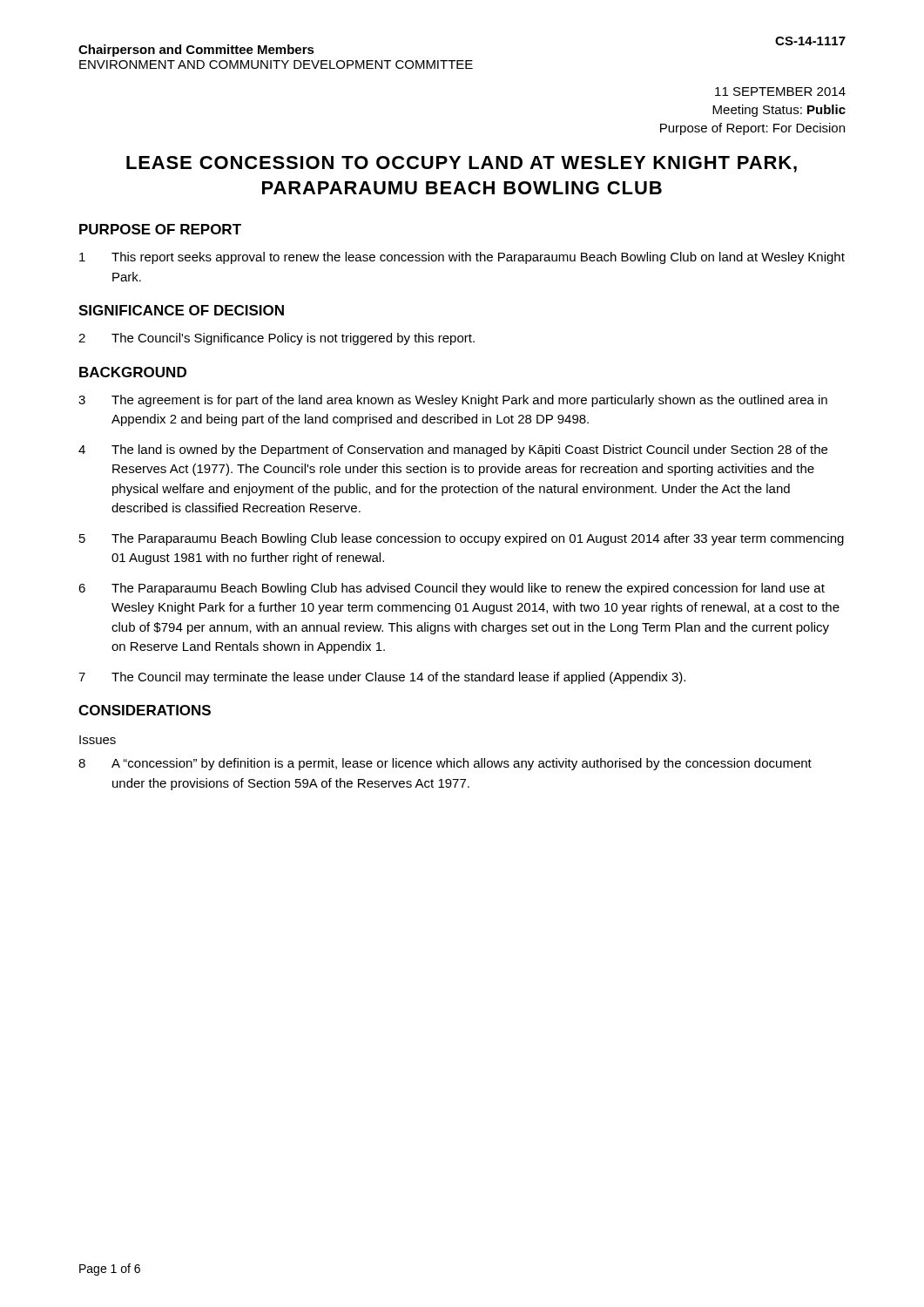
Task: Find the text containing "Meeting Status: Public"
Action: [779, 109]
